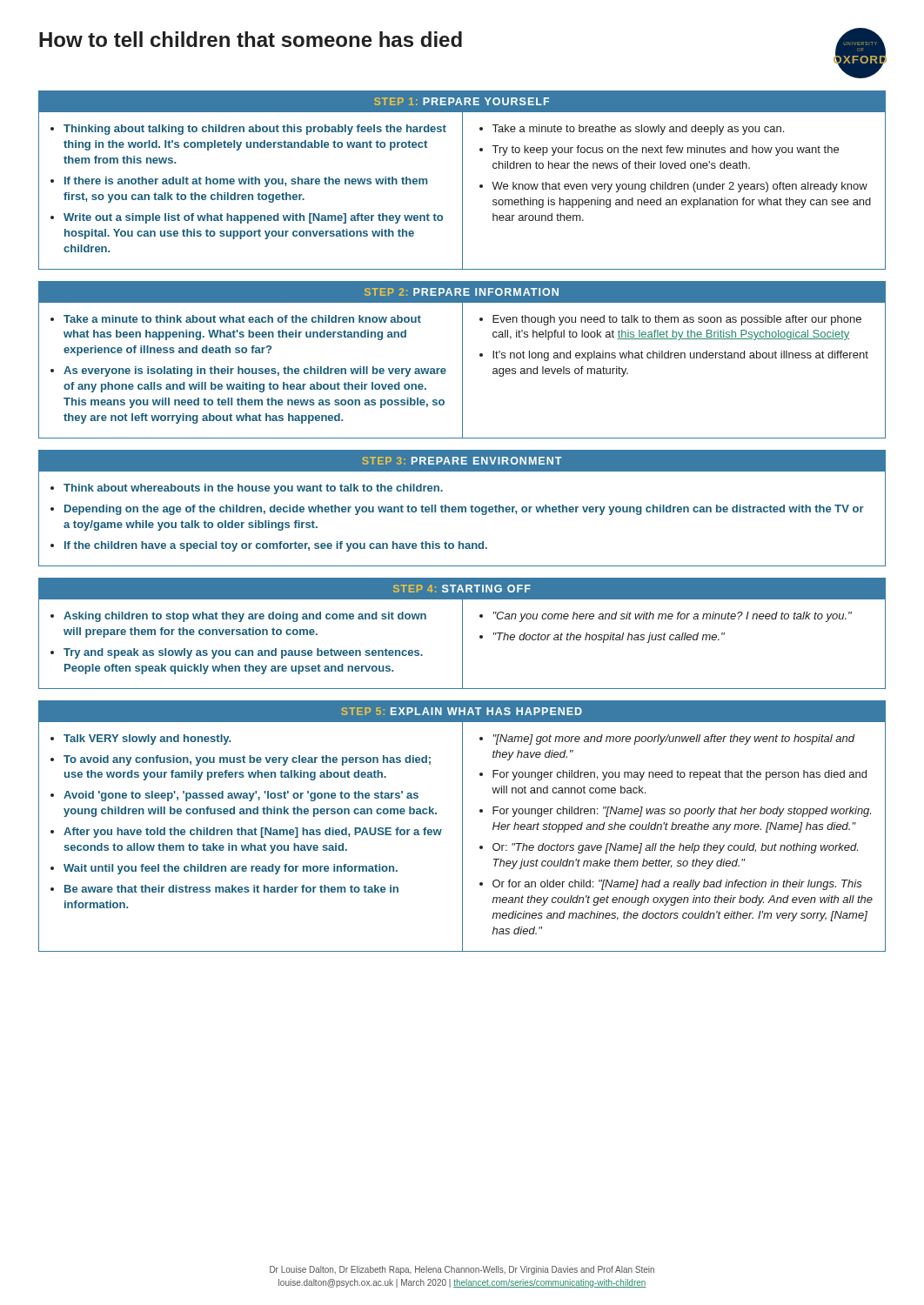Click on the section header with the text "STEP 1: PREPARE YOURSELF"
924x1305 pixels.
(x=462, y=102)
